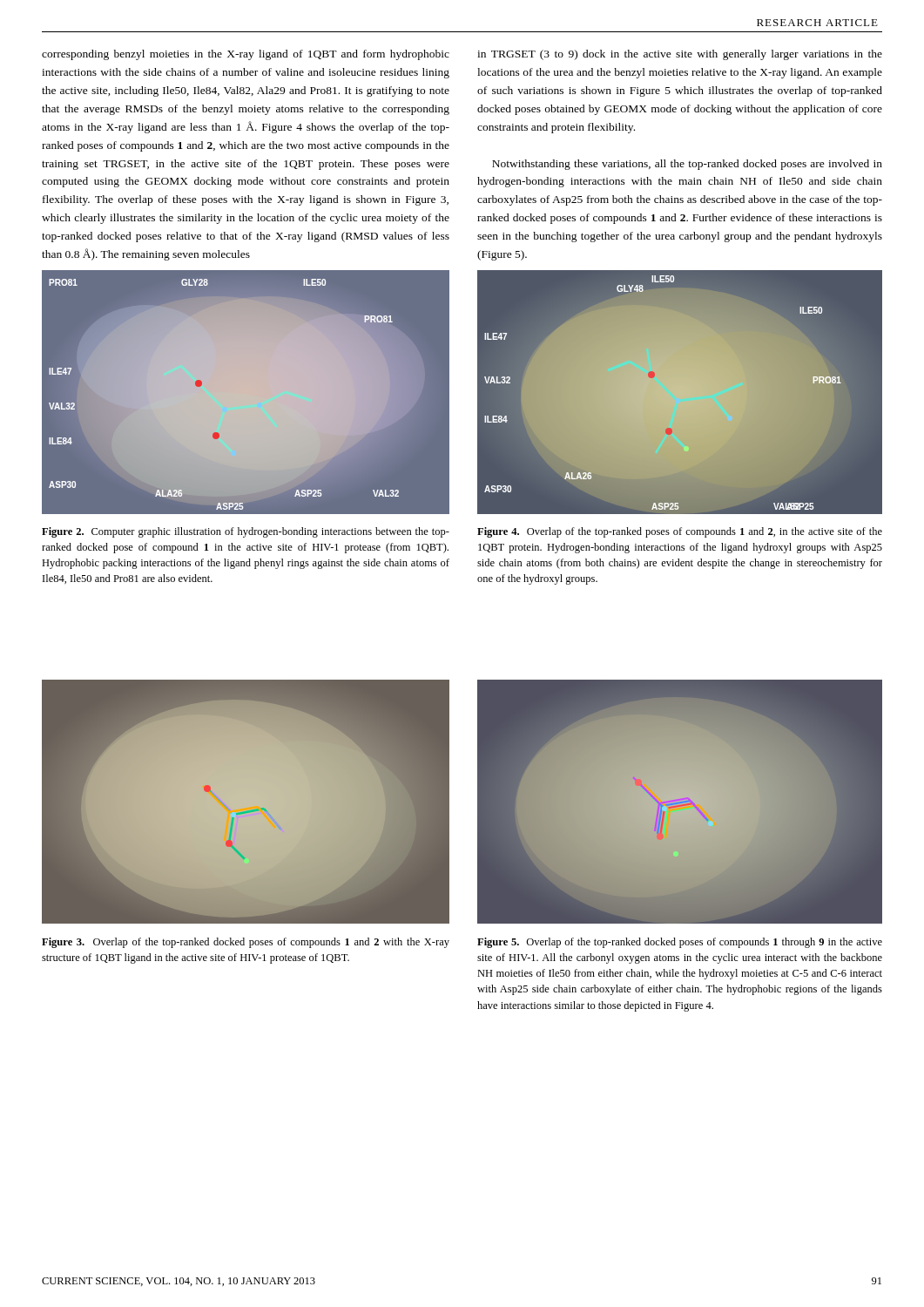This screenshot has width=924, height=1307.
Task: Find the text block that says "in TRGSET (3 to 9) dock in"
Action: (680, 181)
